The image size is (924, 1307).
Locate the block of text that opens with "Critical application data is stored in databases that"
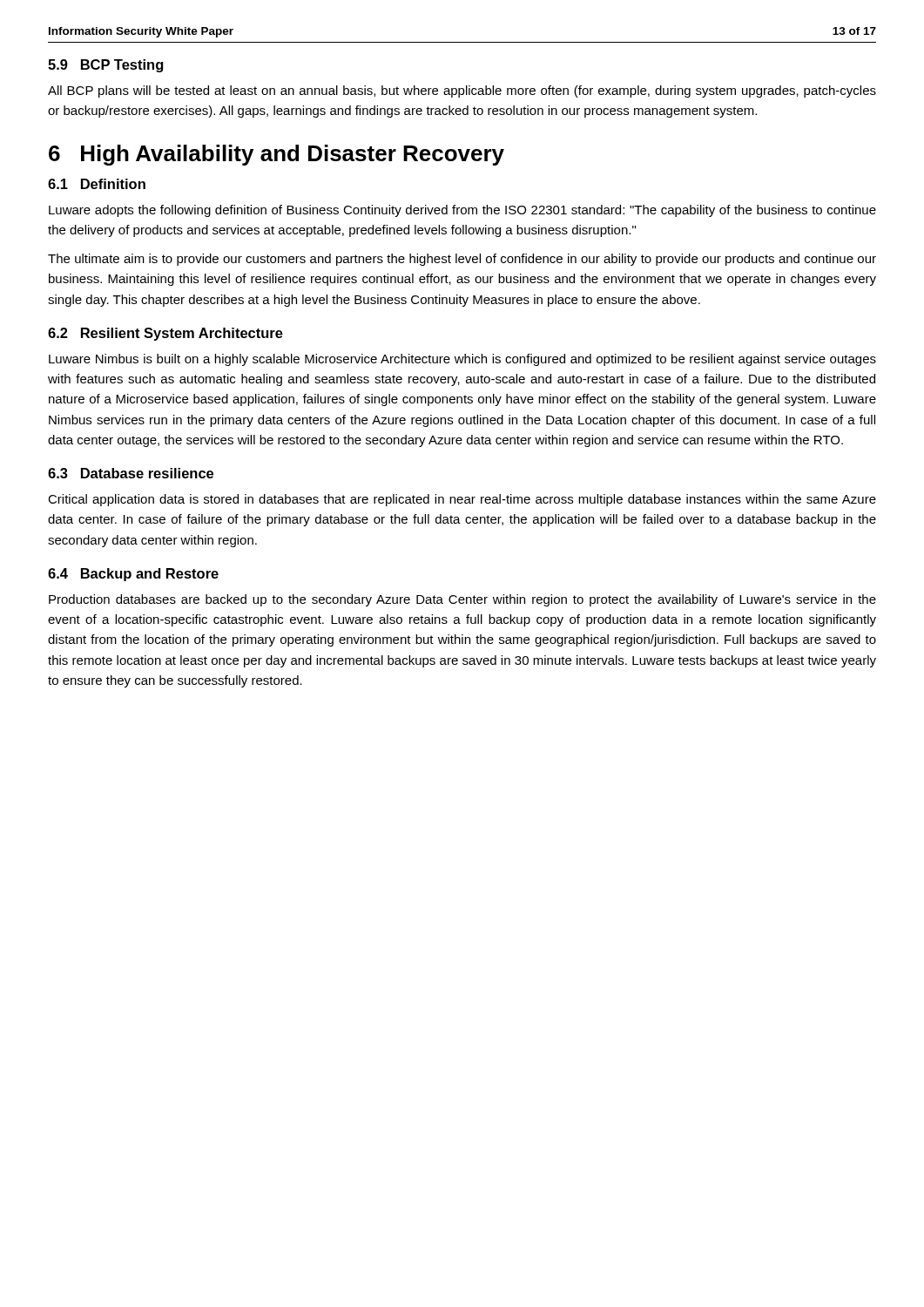(462, 519)
